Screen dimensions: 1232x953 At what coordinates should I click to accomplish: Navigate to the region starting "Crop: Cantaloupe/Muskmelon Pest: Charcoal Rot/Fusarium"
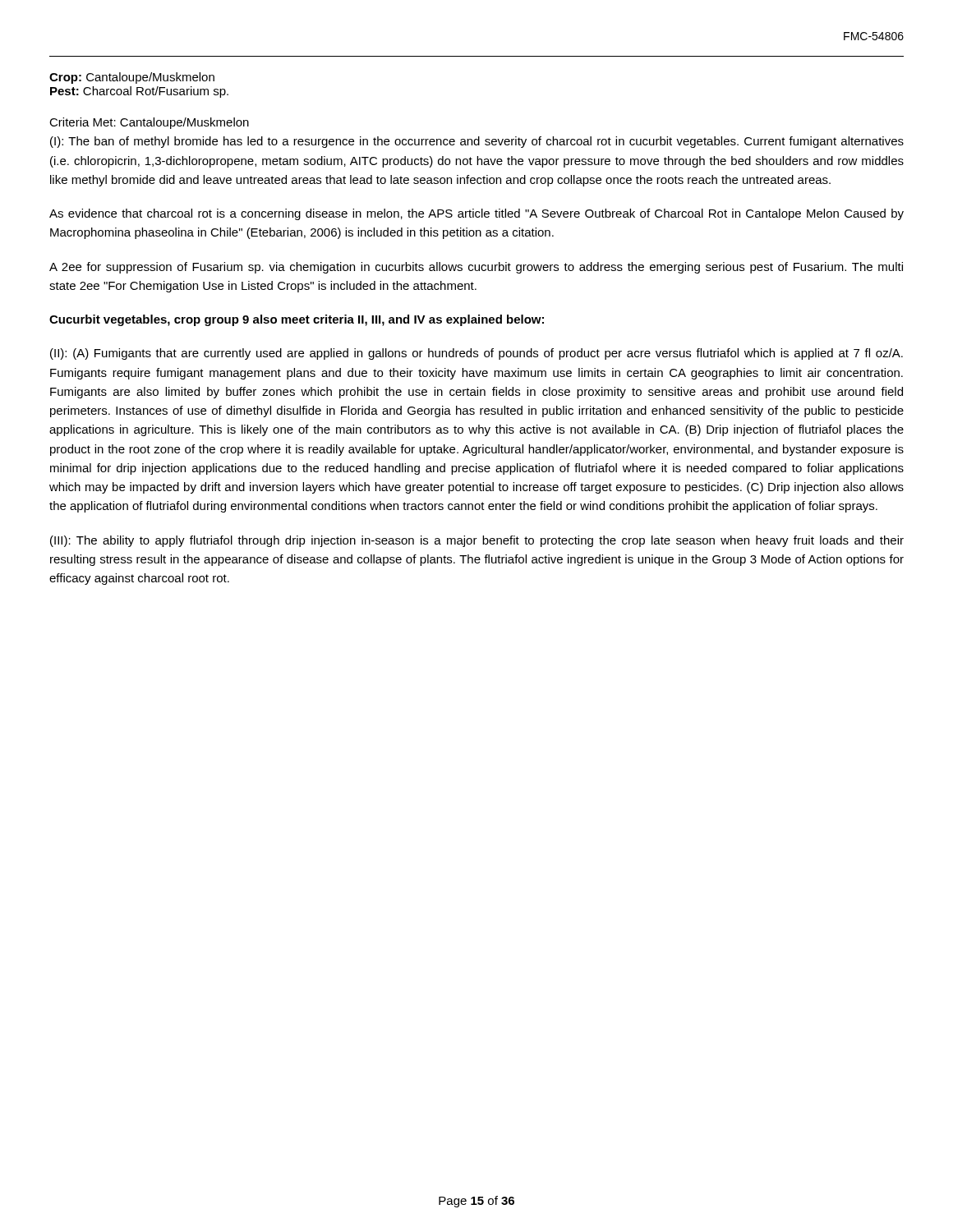click(x=132, y=78)
